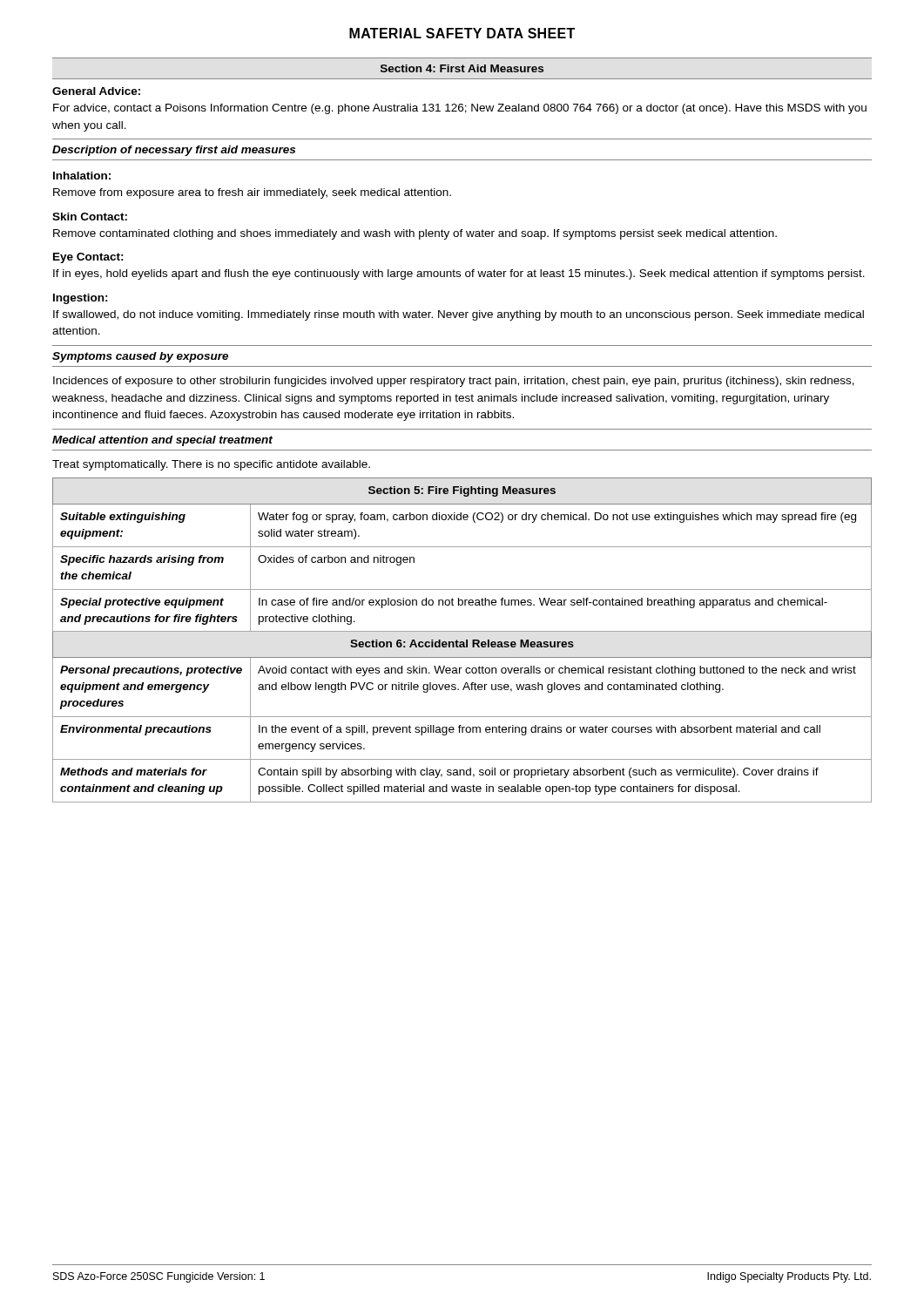924x1307 pixels.
Task: Select the table that reads "Suitable extinguishing equipment:"
Action: (x=462, y=640)
